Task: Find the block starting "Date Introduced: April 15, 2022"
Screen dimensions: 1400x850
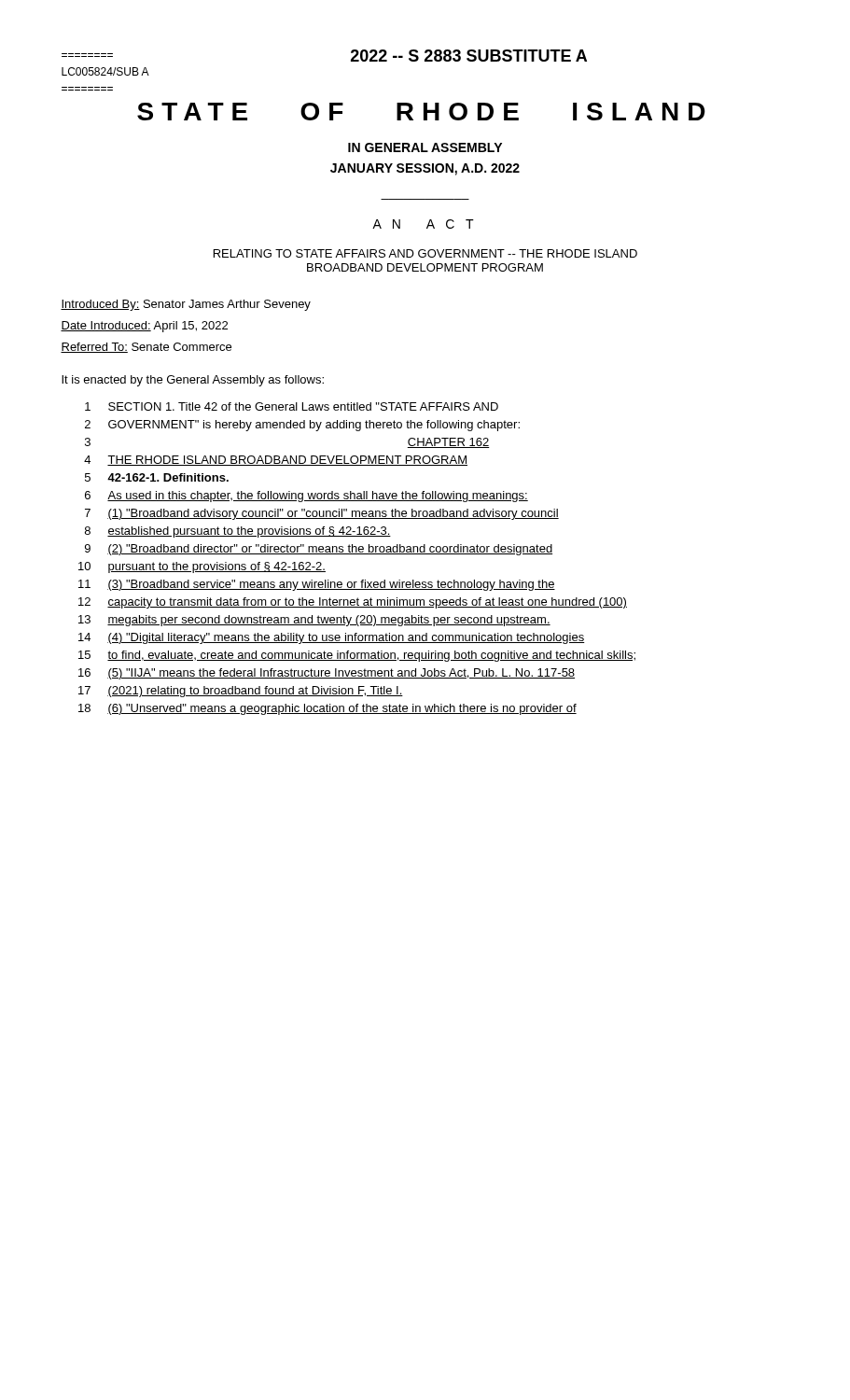Action: point(145,325)
